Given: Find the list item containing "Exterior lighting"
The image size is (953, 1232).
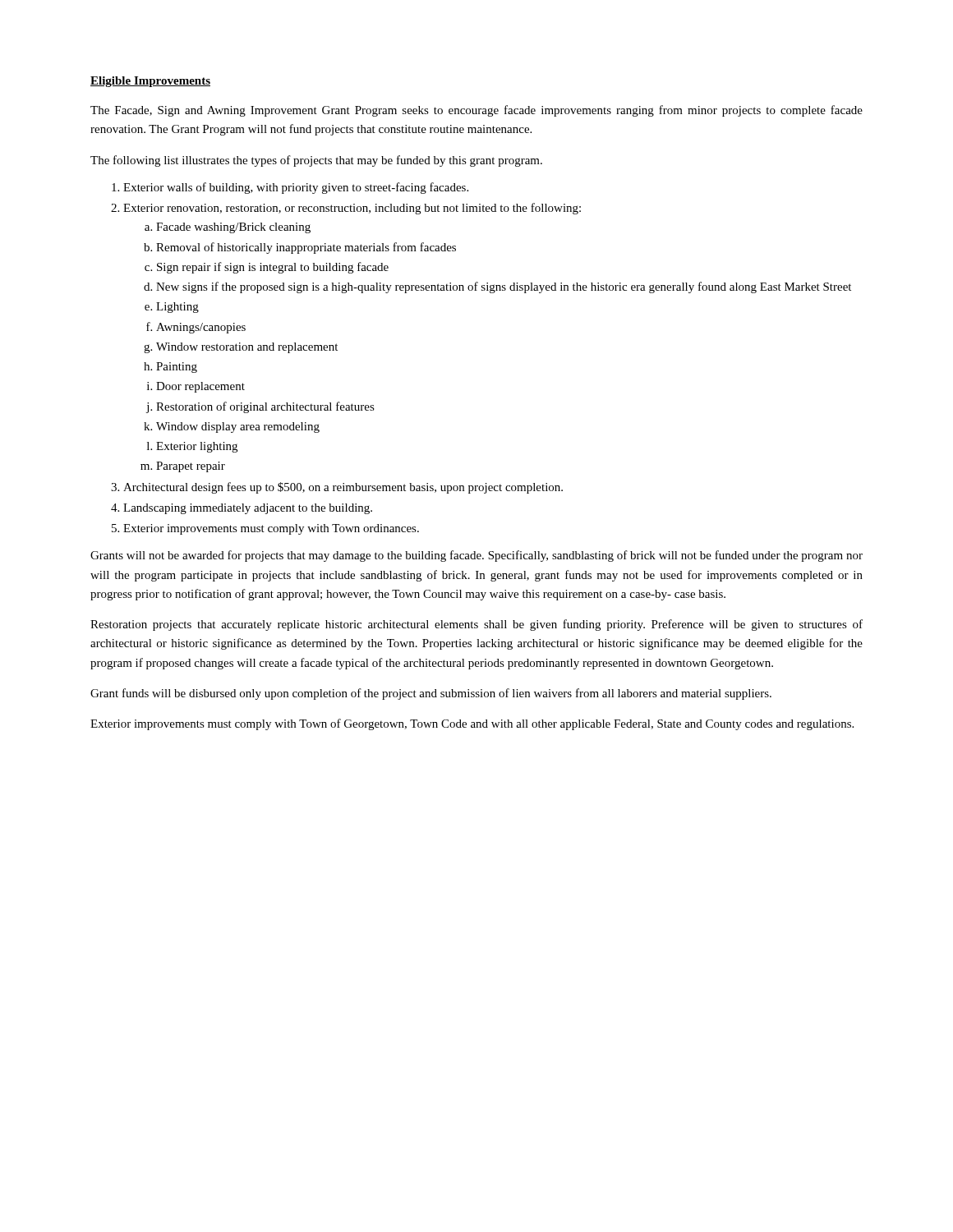Looking at the screenshot, I should (197, 446).
